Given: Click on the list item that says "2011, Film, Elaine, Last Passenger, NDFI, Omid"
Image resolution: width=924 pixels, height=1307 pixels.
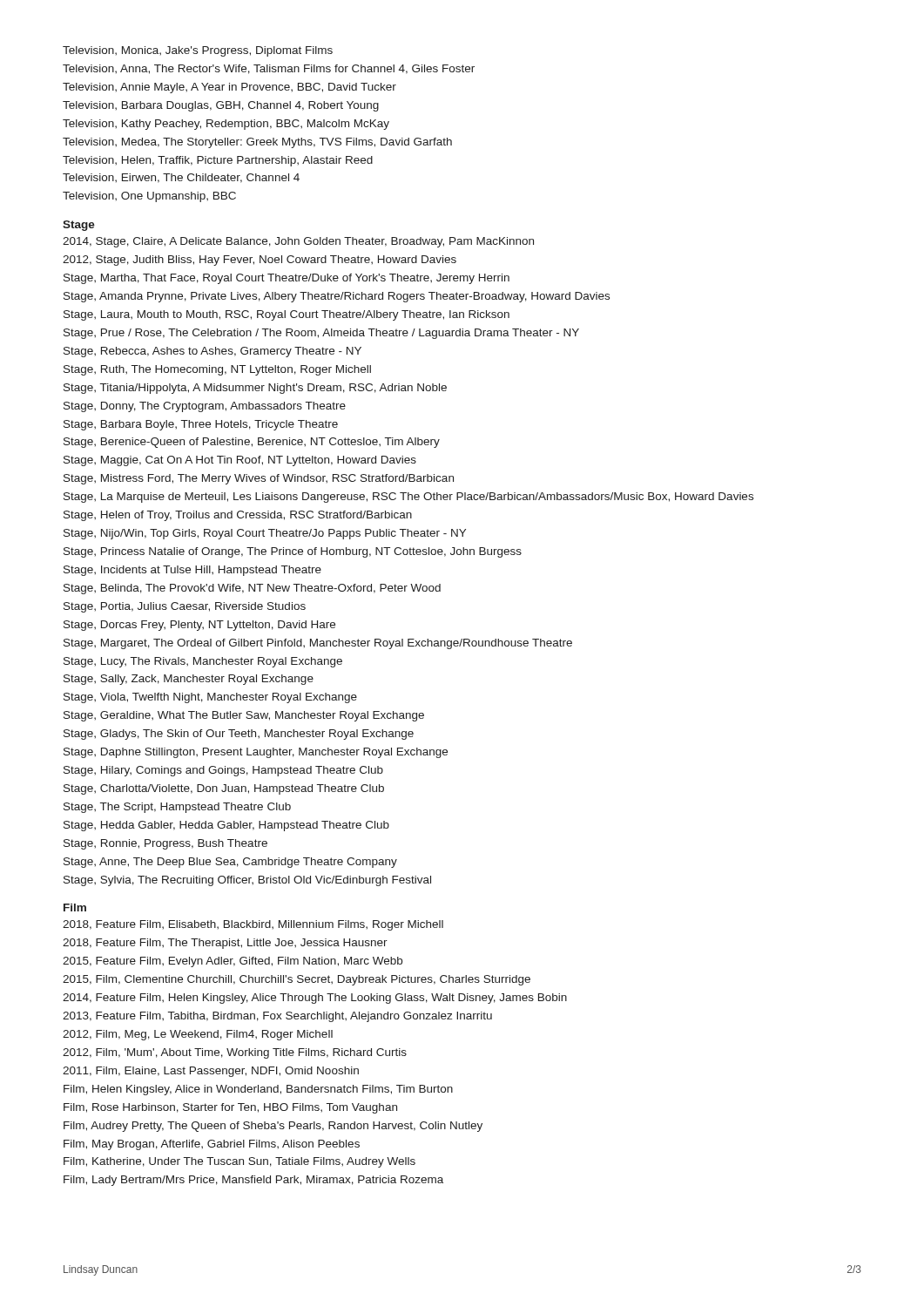Looking at the screenshot, I should [211, 1070].
